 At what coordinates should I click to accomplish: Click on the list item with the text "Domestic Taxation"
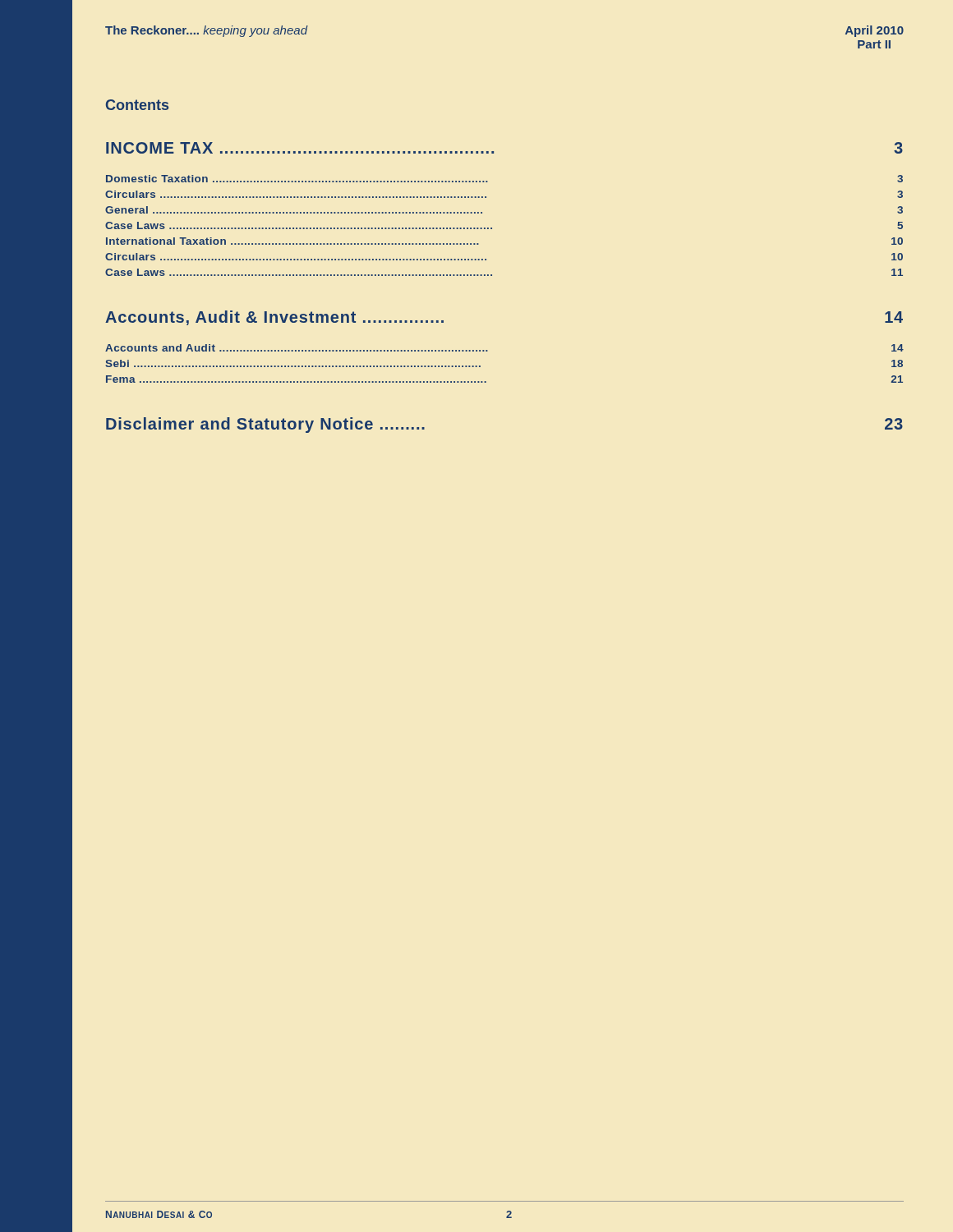click(x=171, y=179)
